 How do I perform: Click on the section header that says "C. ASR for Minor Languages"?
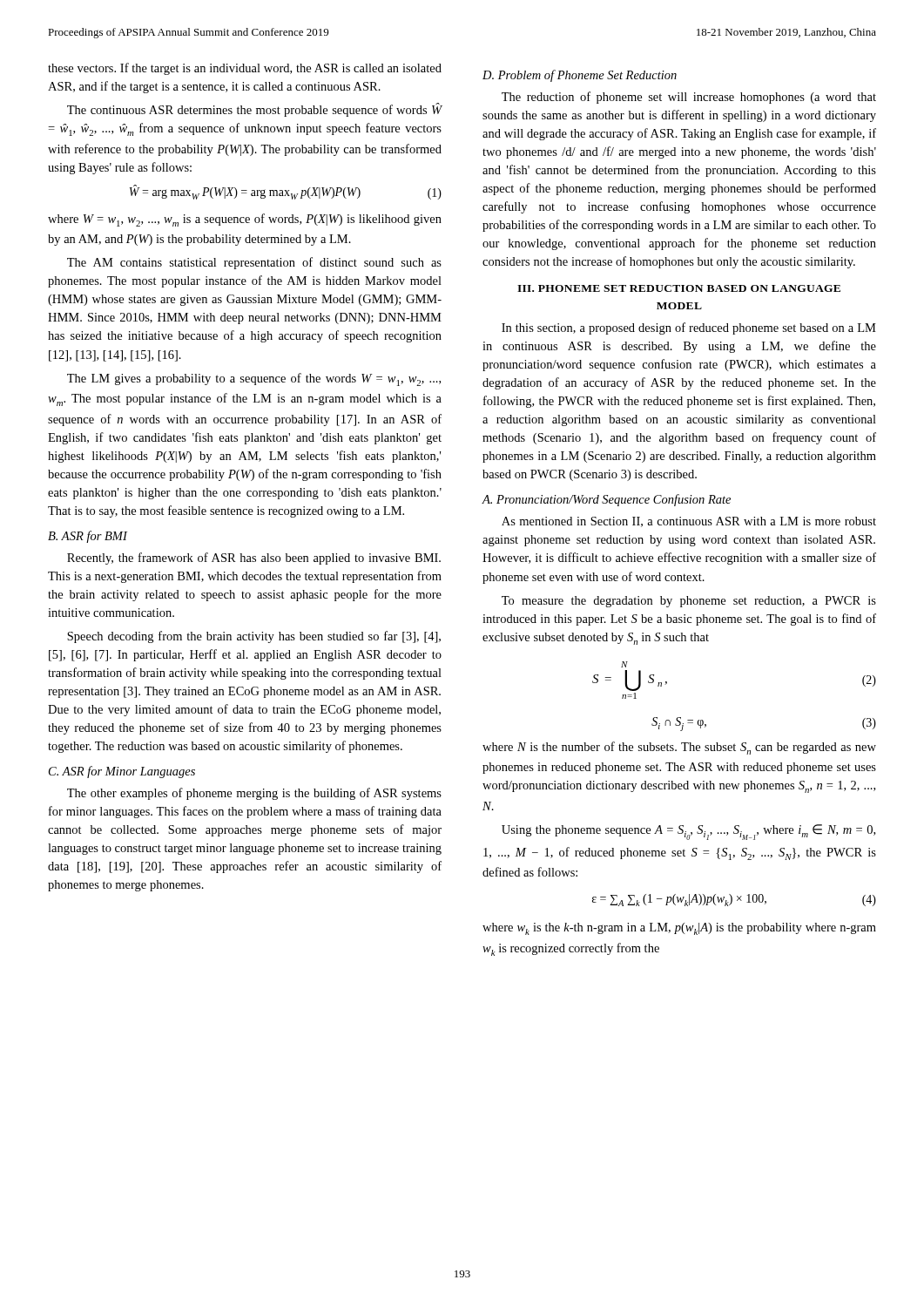122,771
